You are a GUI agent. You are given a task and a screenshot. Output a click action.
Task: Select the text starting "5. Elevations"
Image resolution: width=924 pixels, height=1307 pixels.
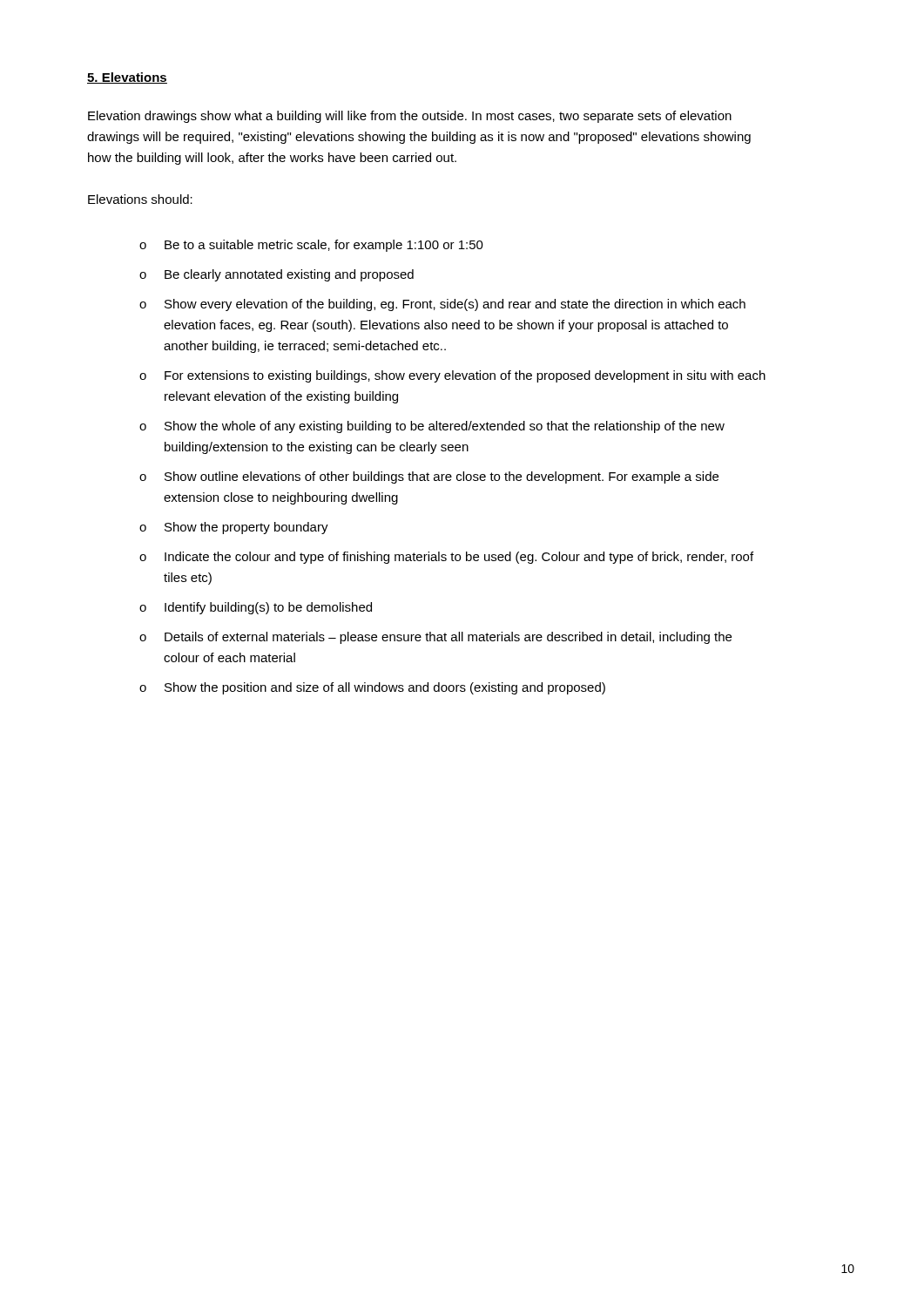coord(127,77)
